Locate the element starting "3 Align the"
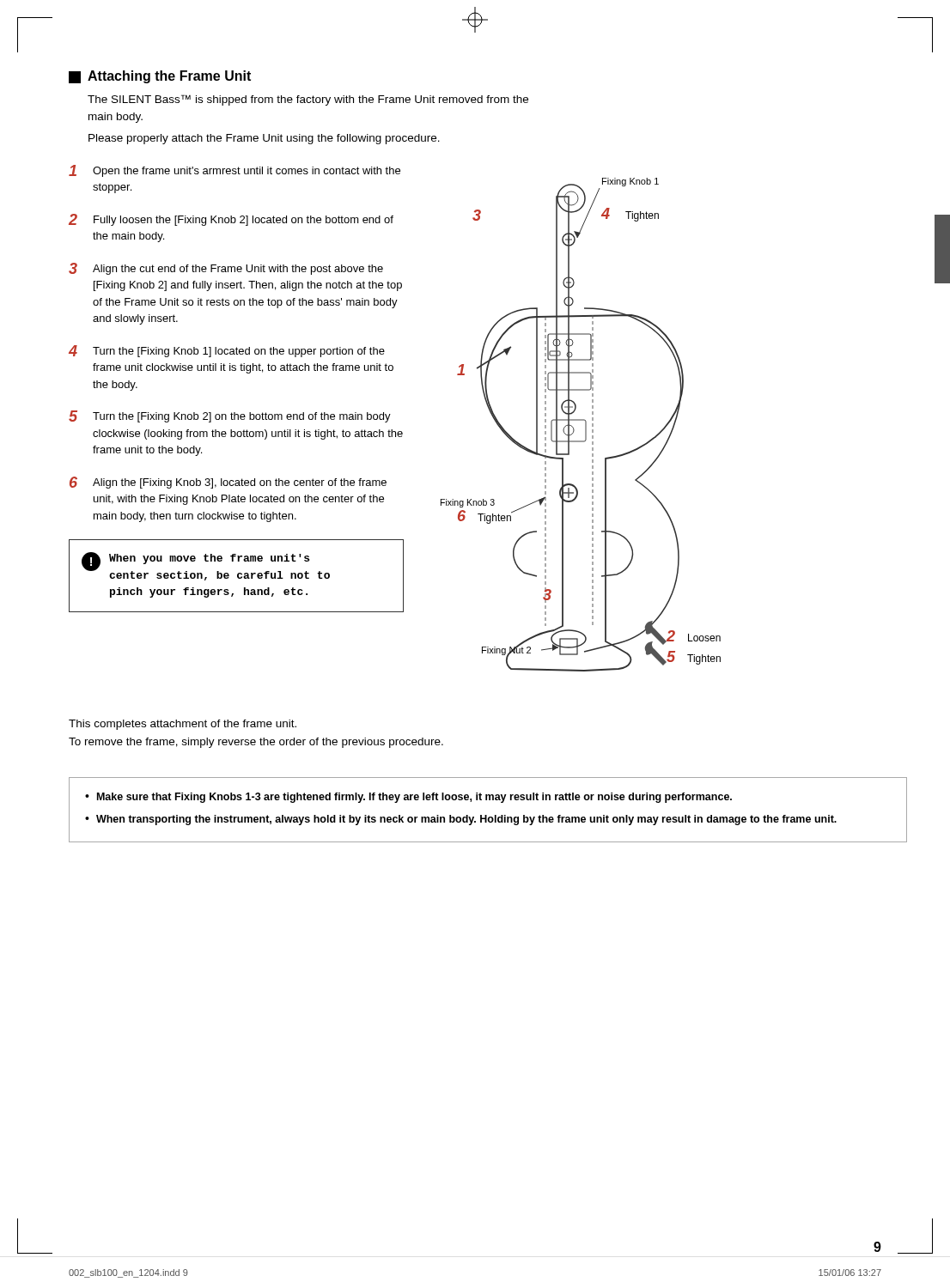The width and height of the screenshot is (950, 1288). pyautogui.click(x=236, y=293)
